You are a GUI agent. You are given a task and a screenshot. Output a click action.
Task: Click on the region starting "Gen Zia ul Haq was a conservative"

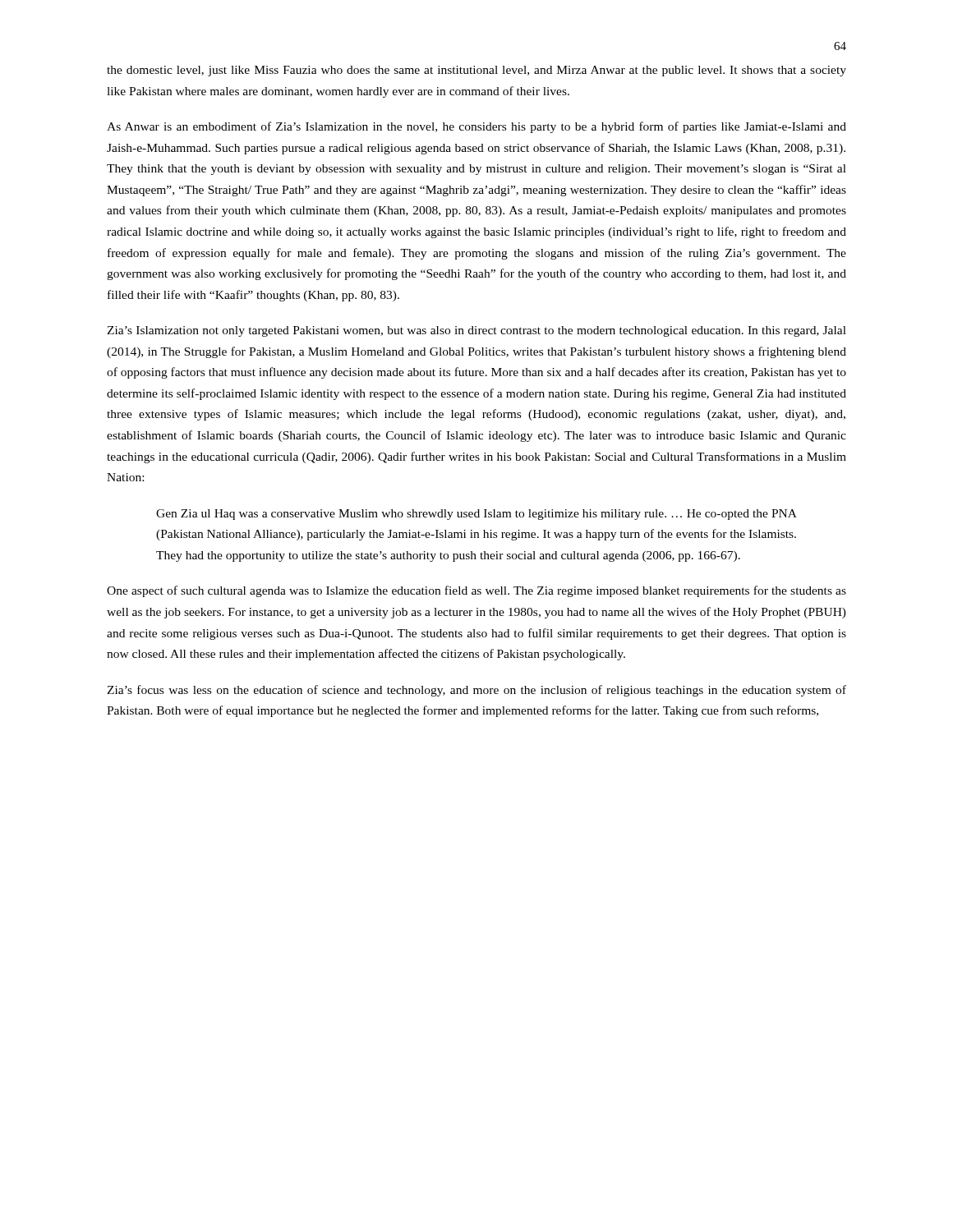click(x=476, y=534)
